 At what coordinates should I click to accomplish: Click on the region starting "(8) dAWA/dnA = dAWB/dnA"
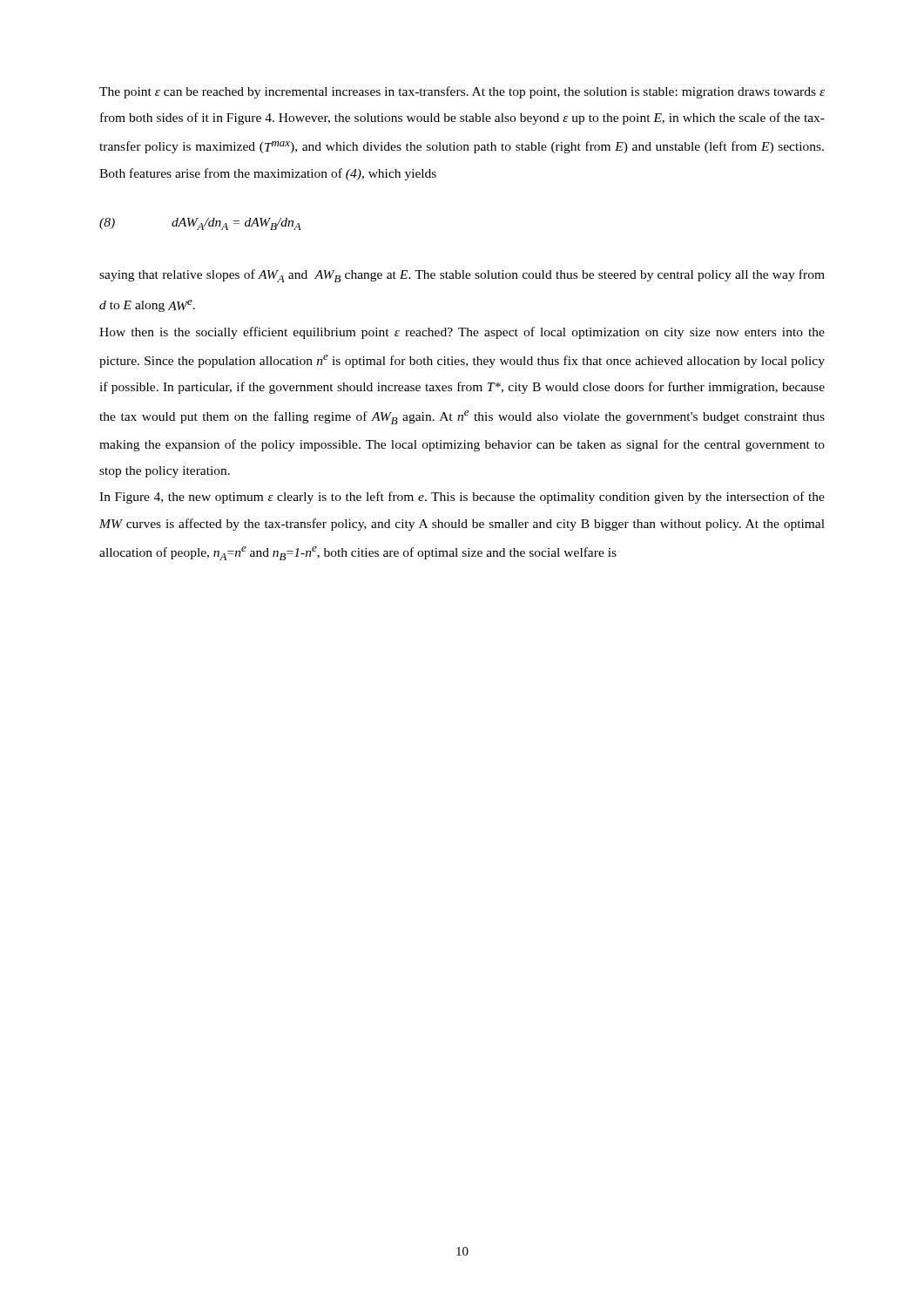[200, 224]
